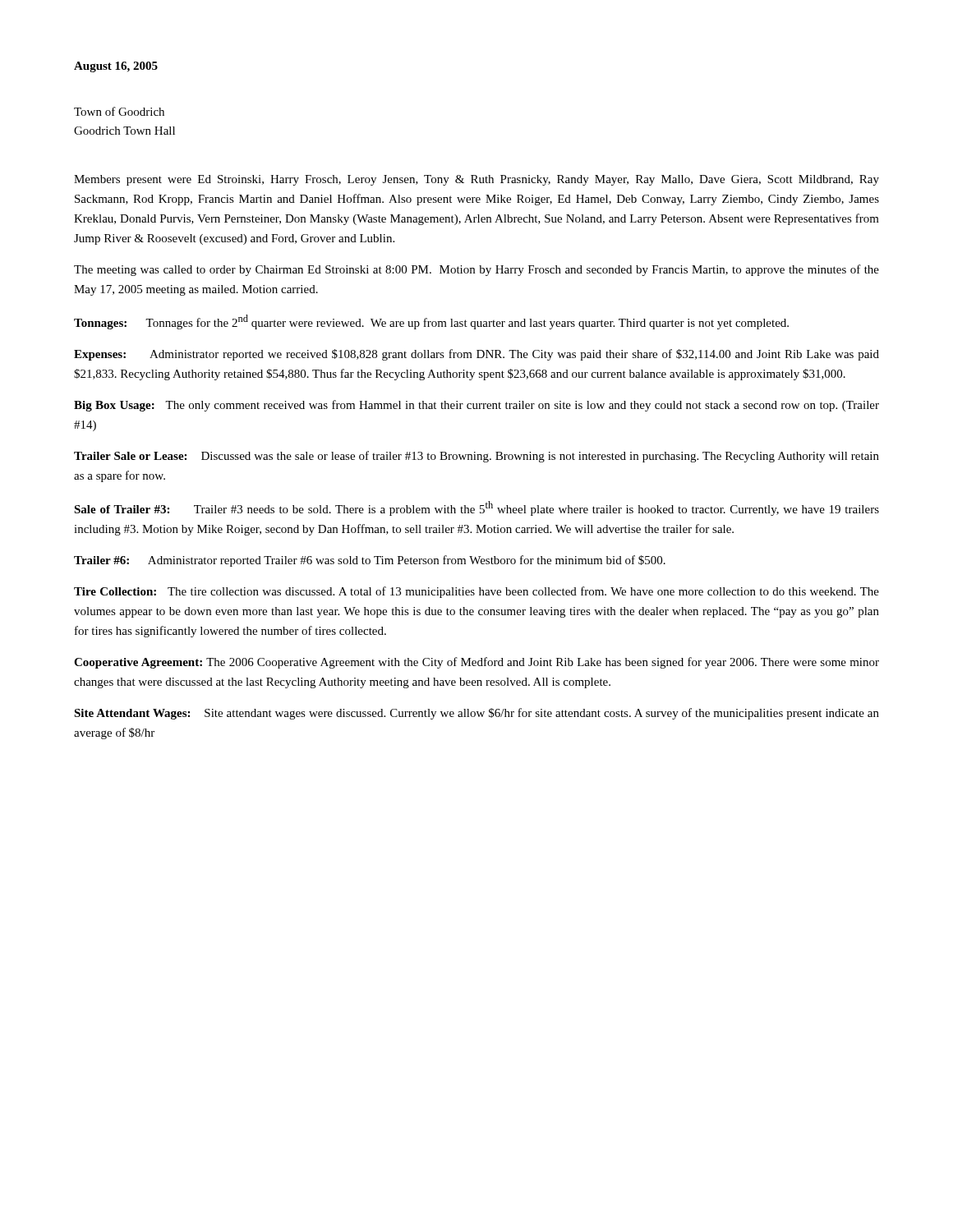This screenshot has width=953, height=1232.
Task: Locate the block of text that opens with "Tire Collection: The"
Action: pos(476,611)
